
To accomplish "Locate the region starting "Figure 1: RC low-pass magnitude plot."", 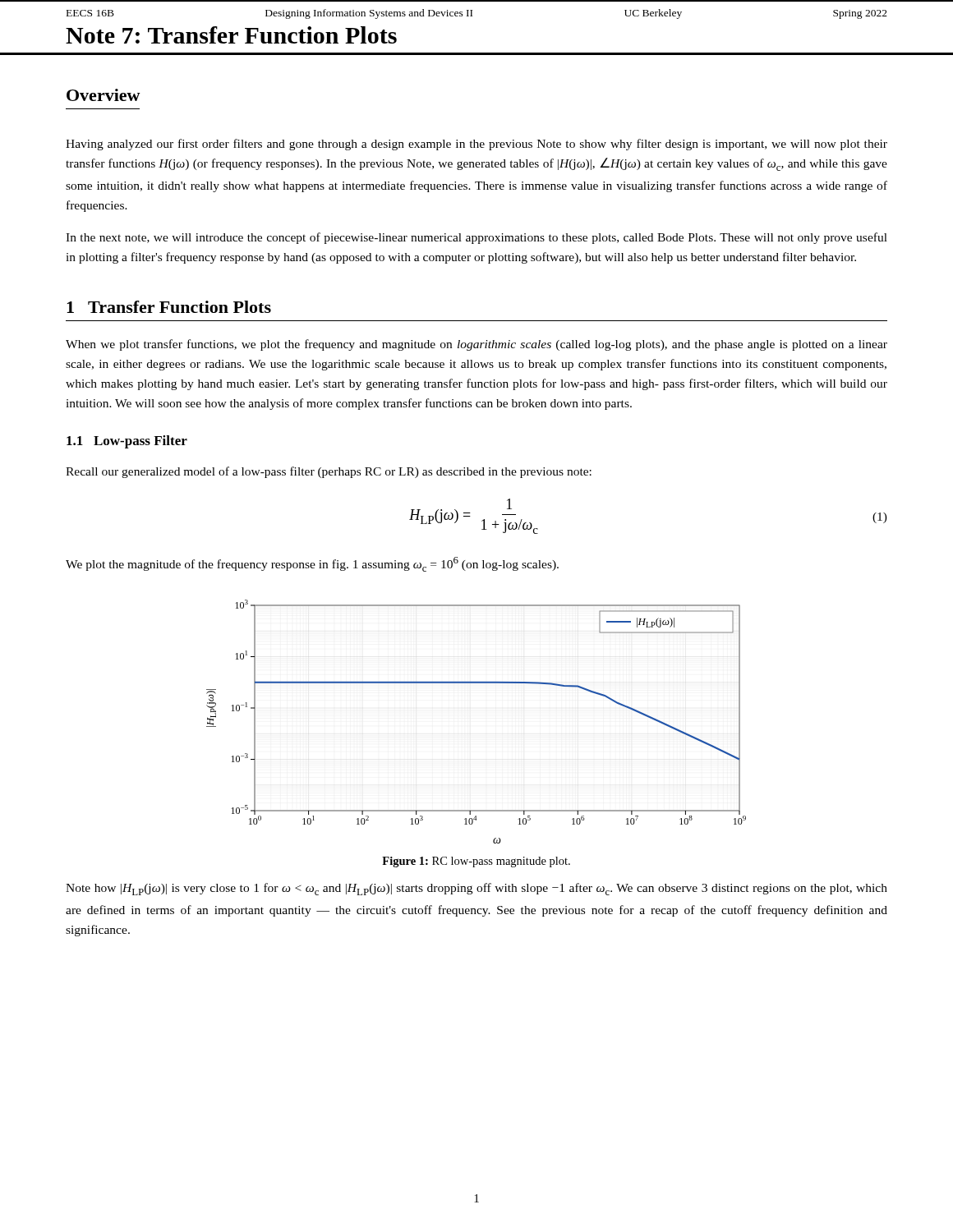I will [476, 861].
